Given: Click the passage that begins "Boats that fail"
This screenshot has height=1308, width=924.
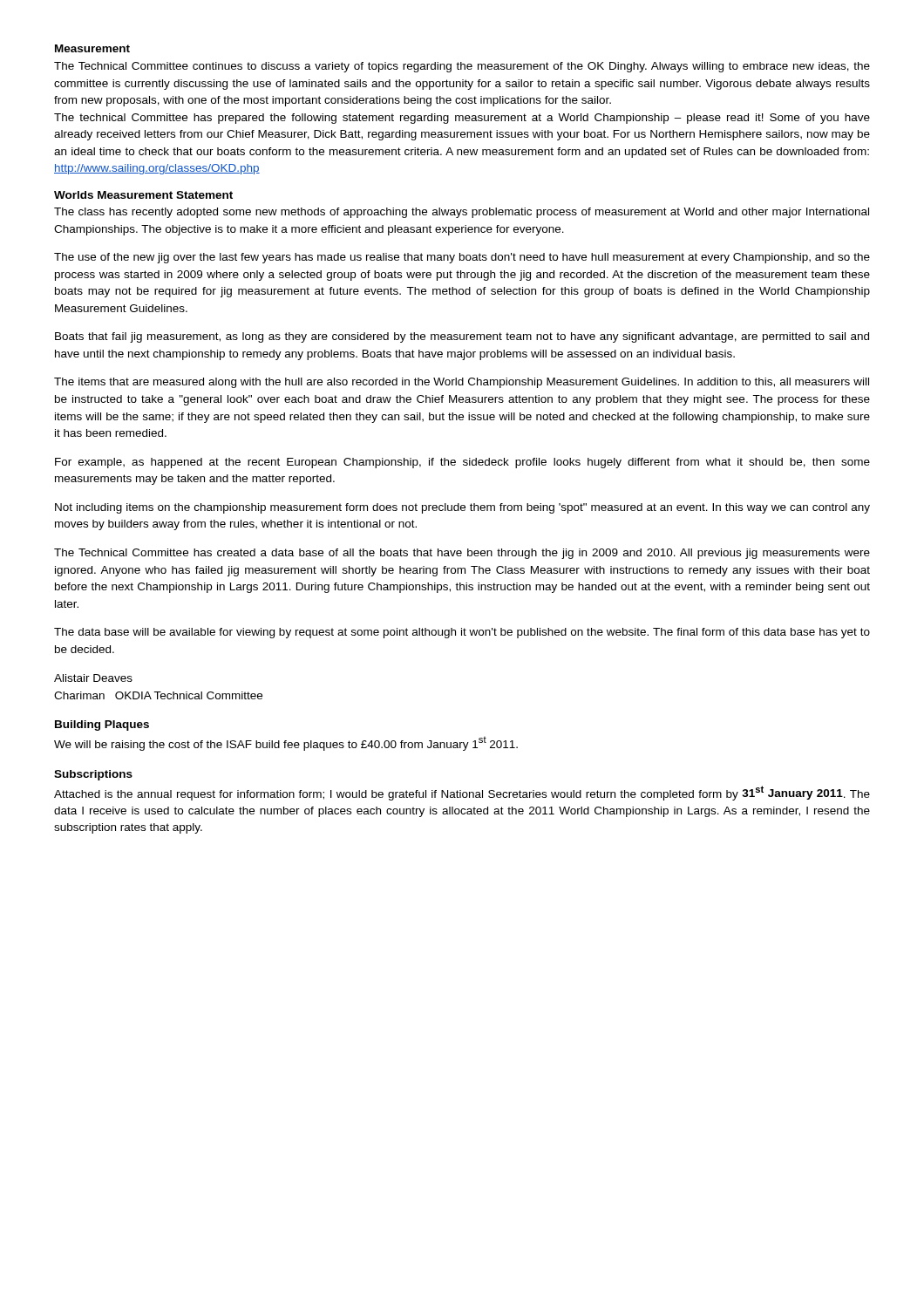Looking at the screenshot, I should coord(462,345).
